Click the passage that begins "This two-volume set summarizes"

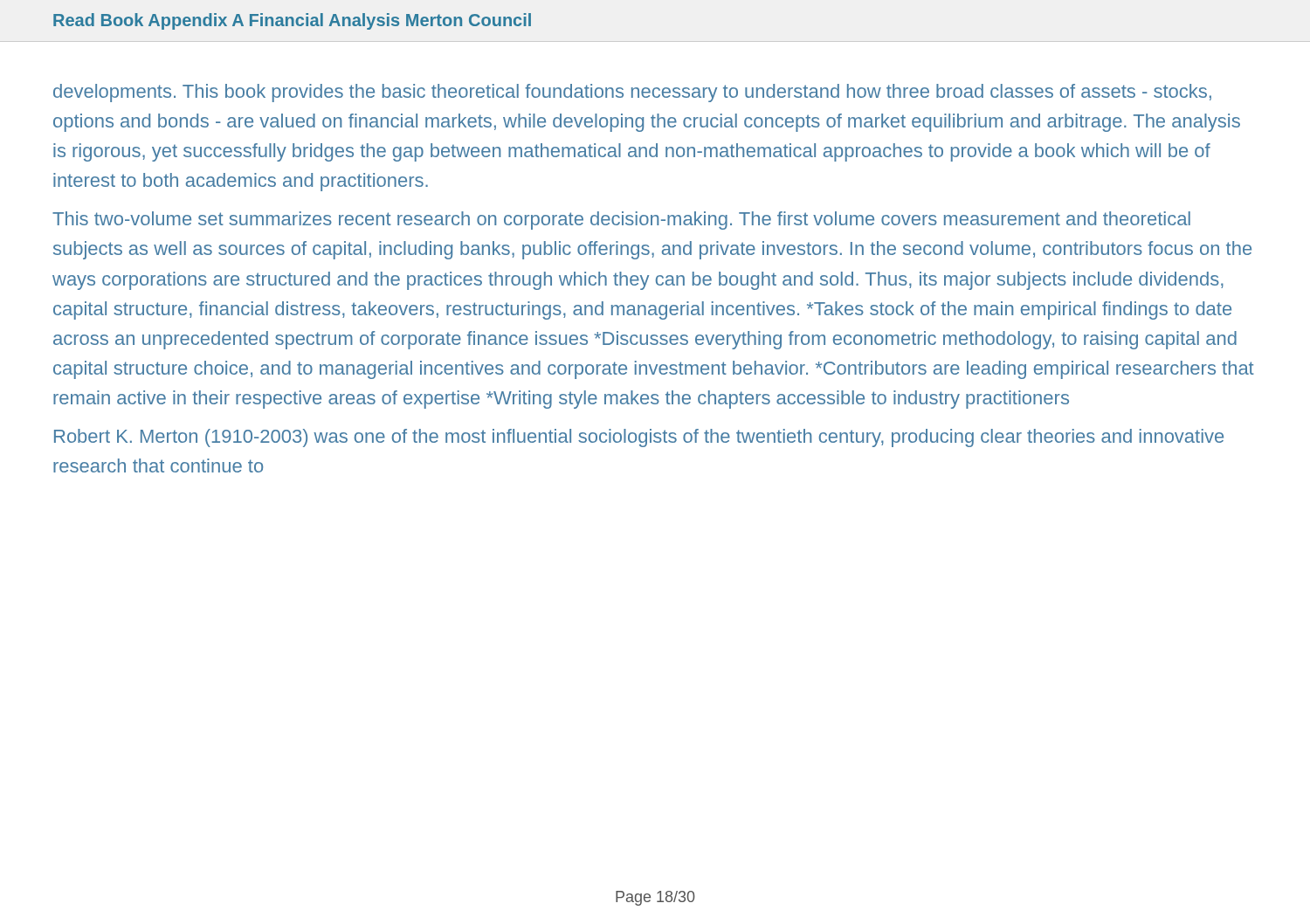coord(653,308)
